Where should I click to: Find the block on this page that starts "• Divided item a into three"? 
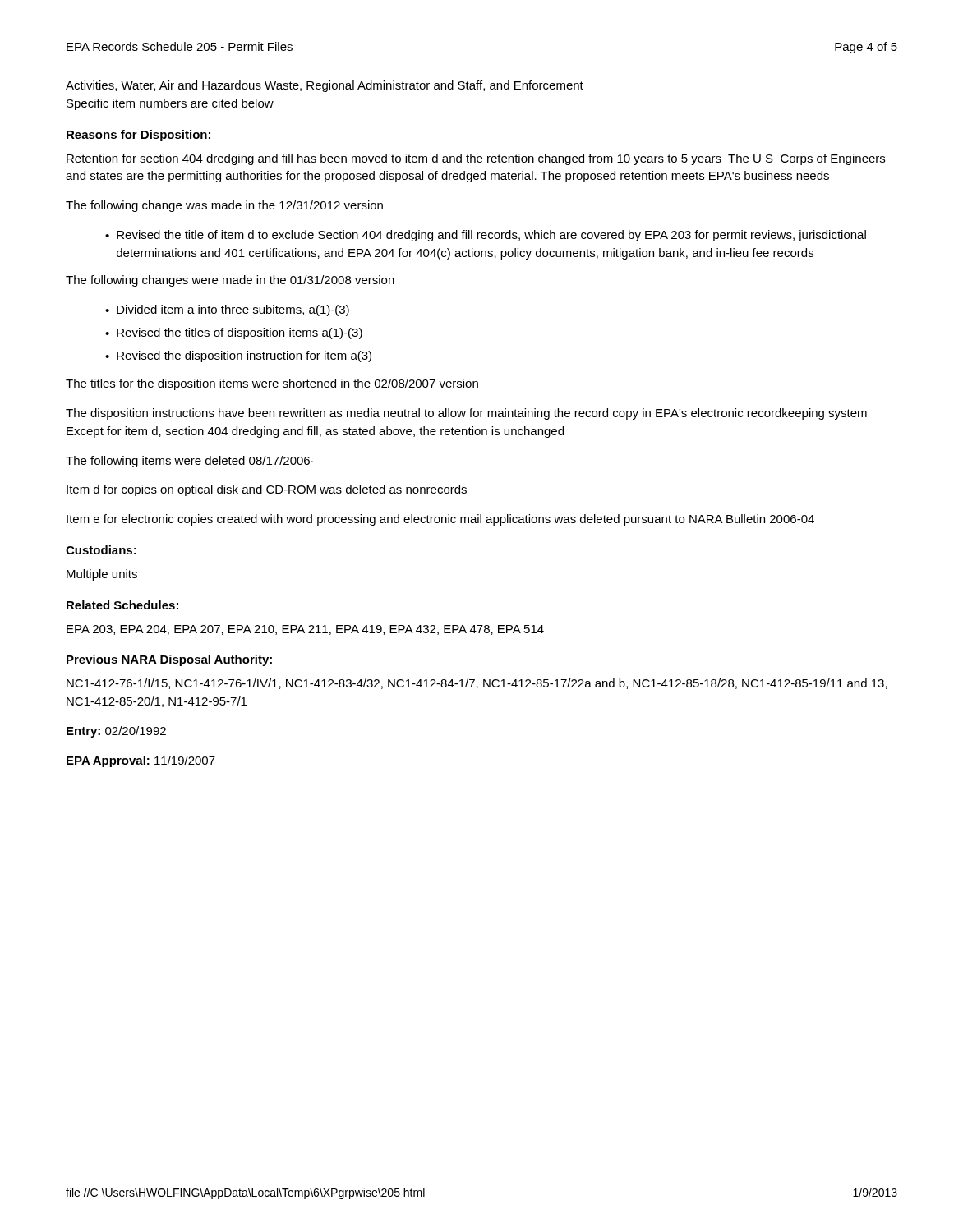227,310
